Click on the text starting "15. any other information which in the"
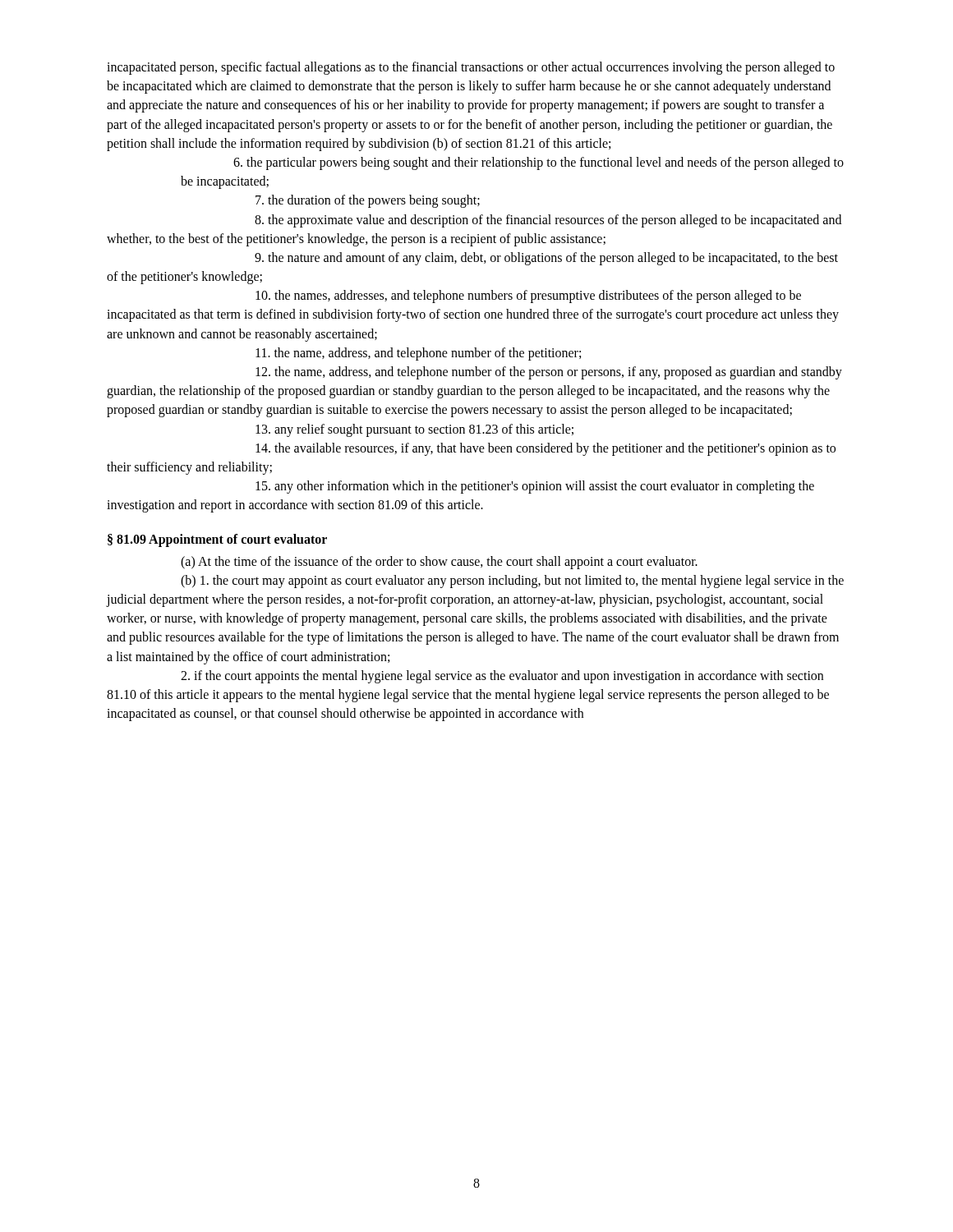The width and height of the screenshot is (953, 1232). [x=476, y=496]
